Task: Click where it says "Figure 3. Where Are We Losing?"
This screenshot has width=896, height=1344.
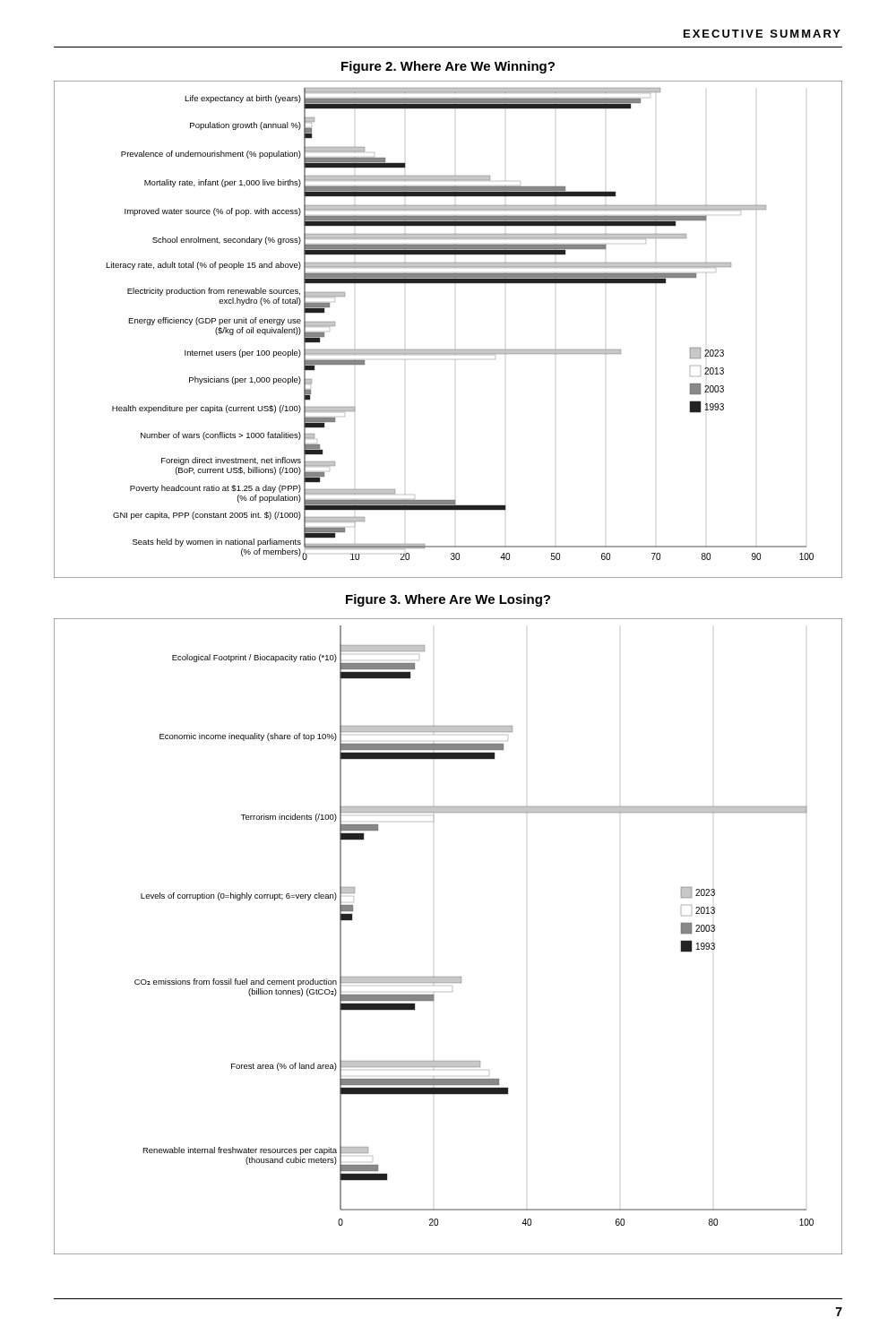Action: coord(448,599)
